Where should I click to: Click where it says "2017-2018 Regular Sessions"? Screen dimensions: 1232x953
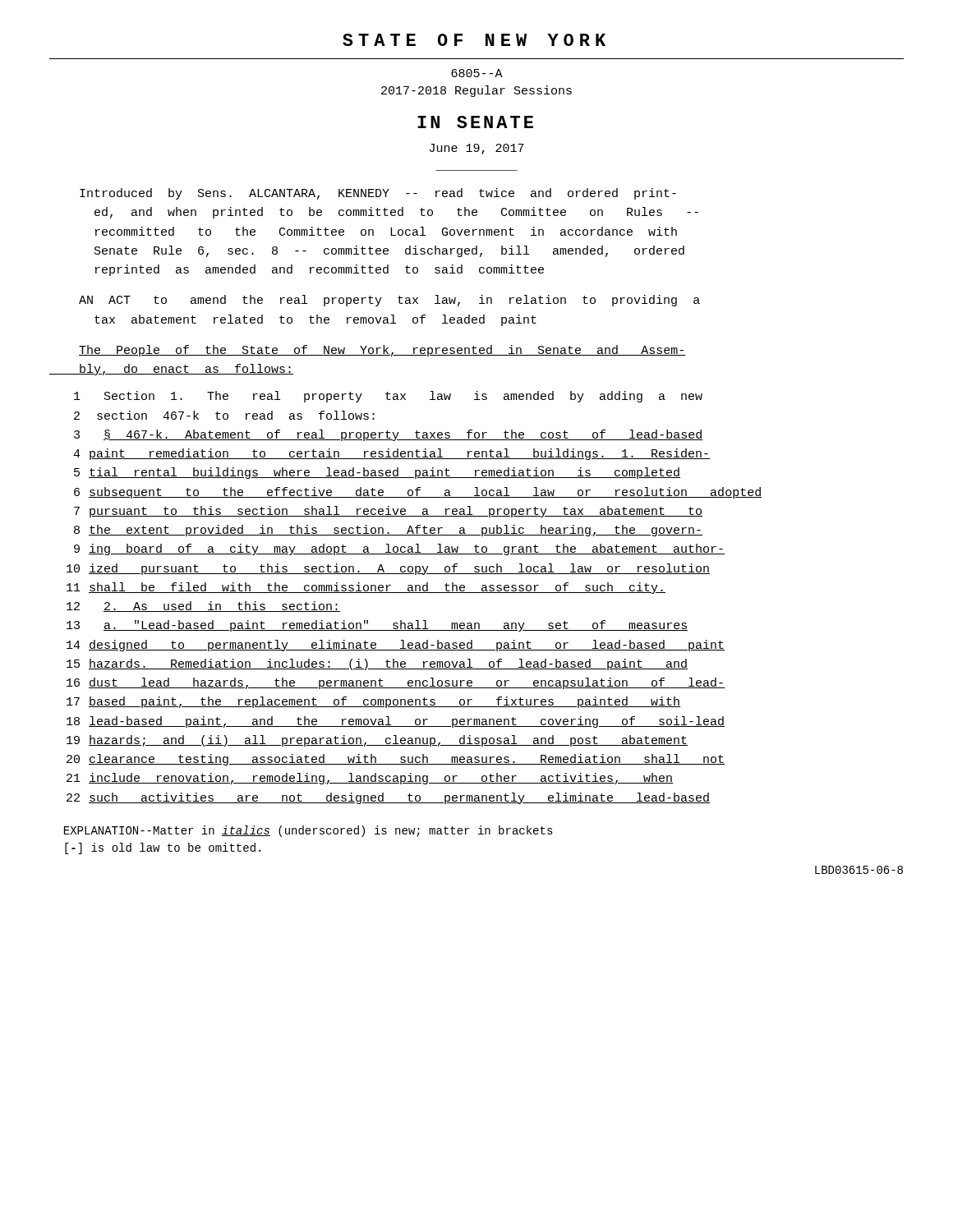(476, 92)
